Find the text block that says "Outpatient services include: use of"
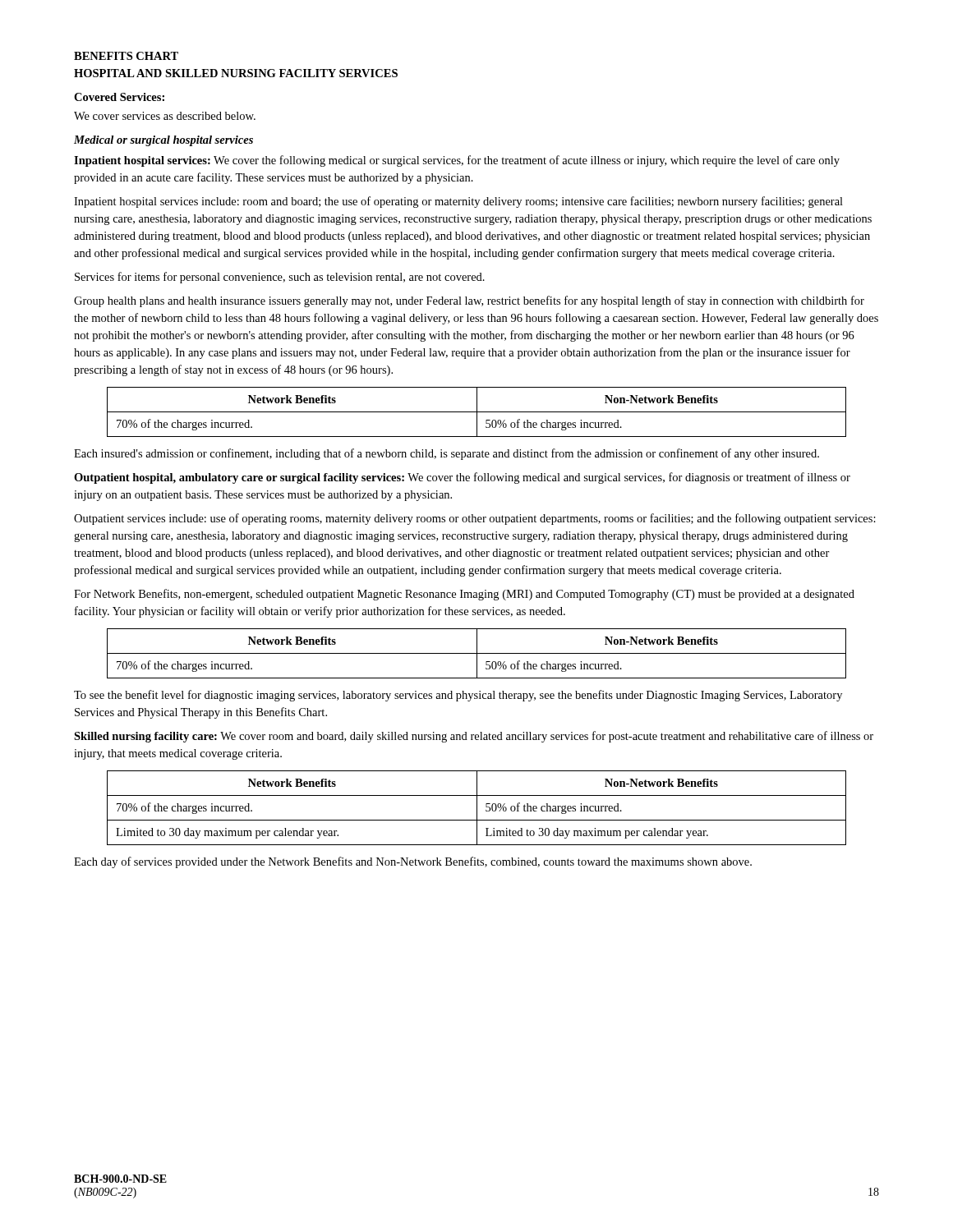Viewport: 953px width, 1232px height. click(476, 545)
